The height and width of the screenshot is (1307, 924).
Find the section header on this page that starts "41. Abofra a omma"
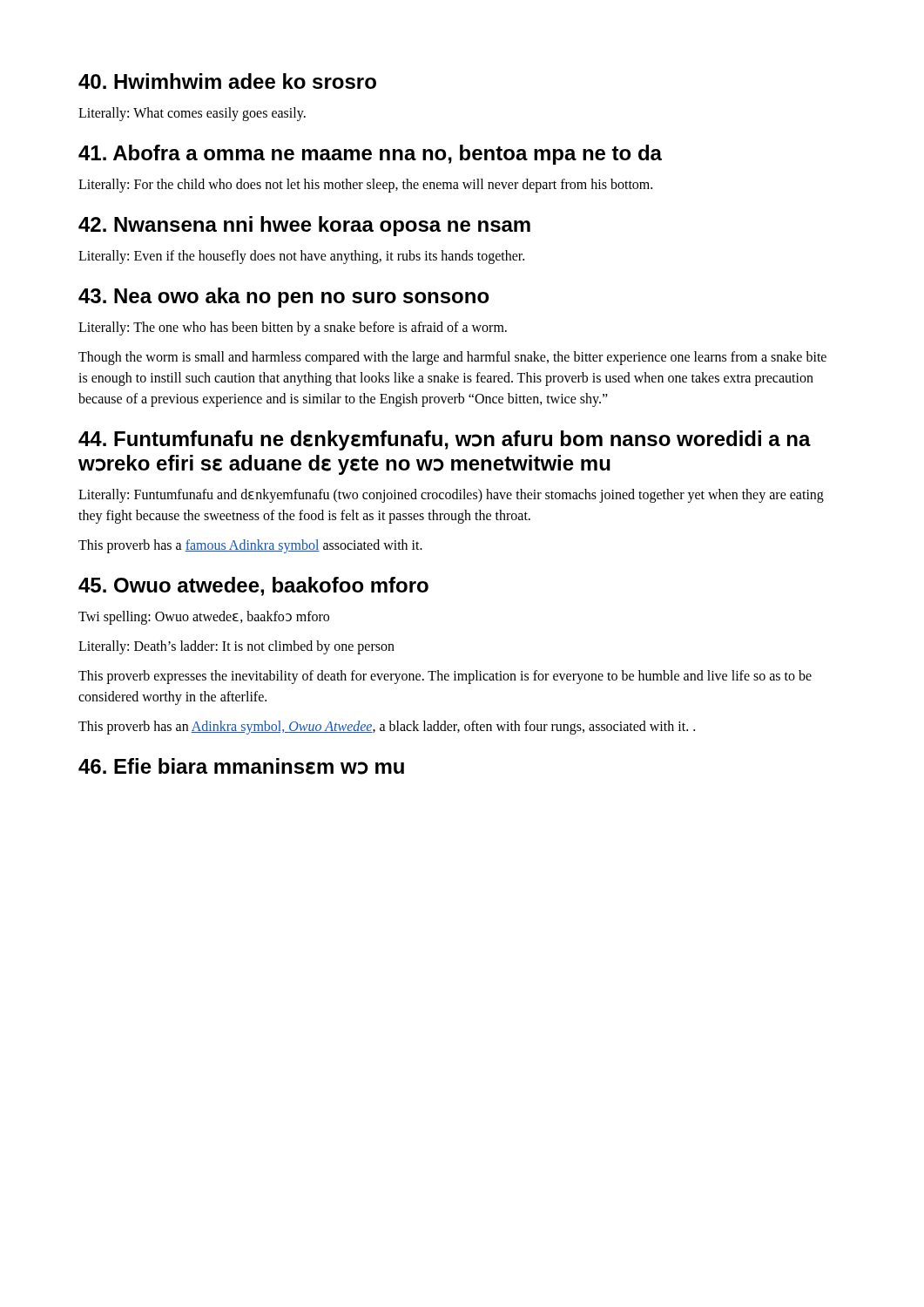[370, 153]
